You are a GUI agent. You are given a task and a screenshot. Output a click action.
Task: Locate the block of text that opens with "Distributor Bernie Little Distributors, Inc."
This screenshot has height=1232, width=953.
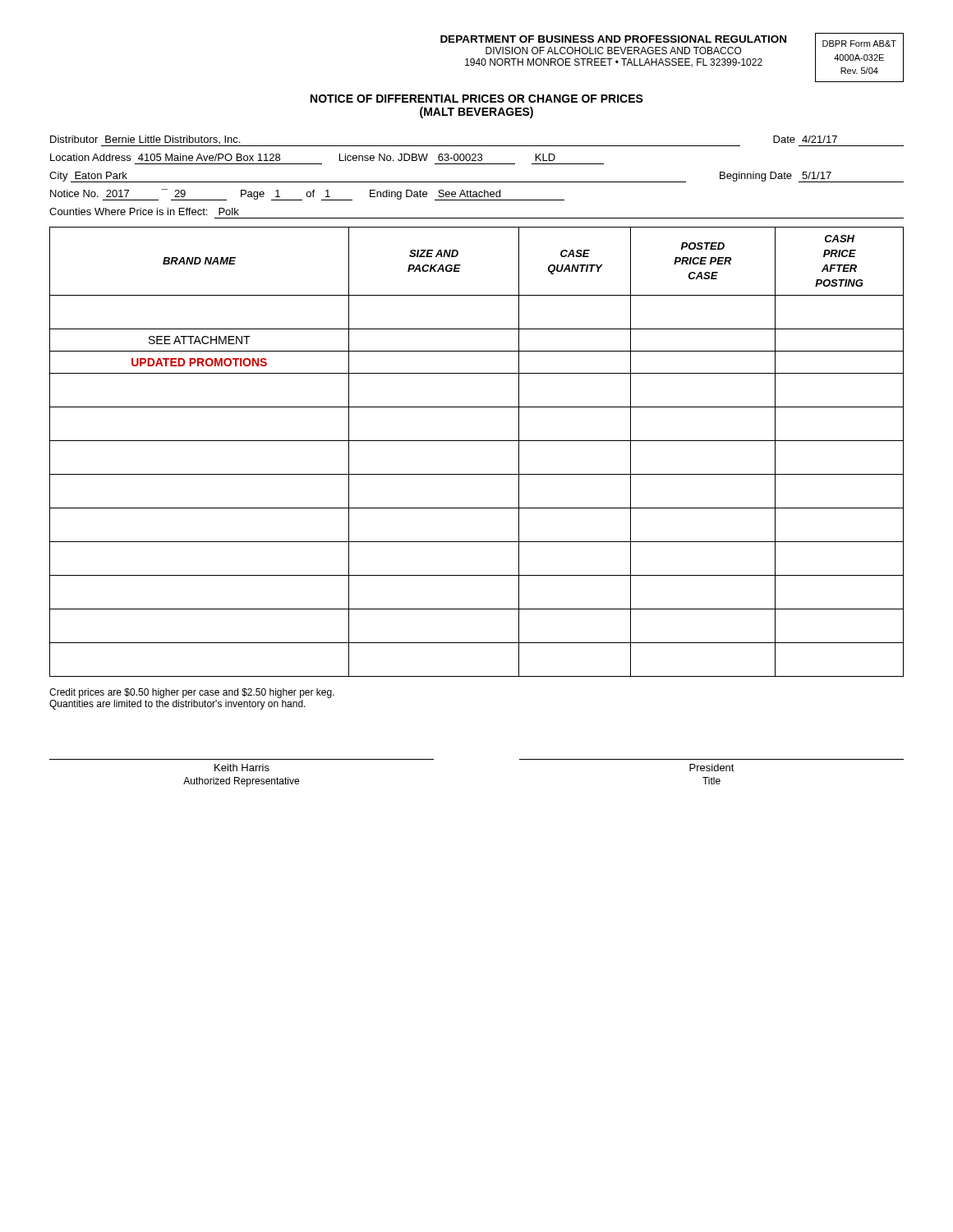coord(476,139)
